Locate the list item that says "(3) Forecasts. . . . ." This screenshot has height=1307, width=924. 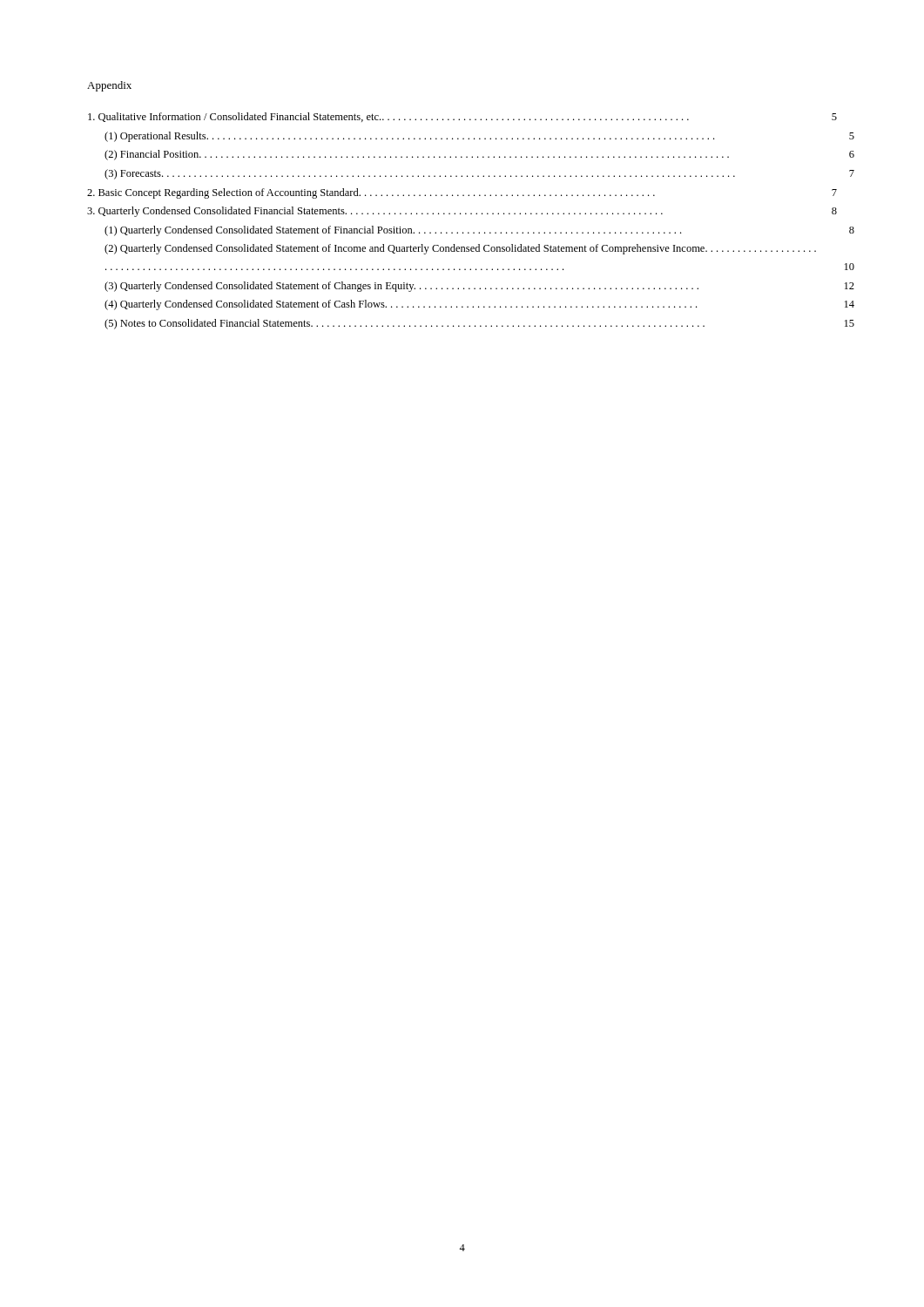479,174
